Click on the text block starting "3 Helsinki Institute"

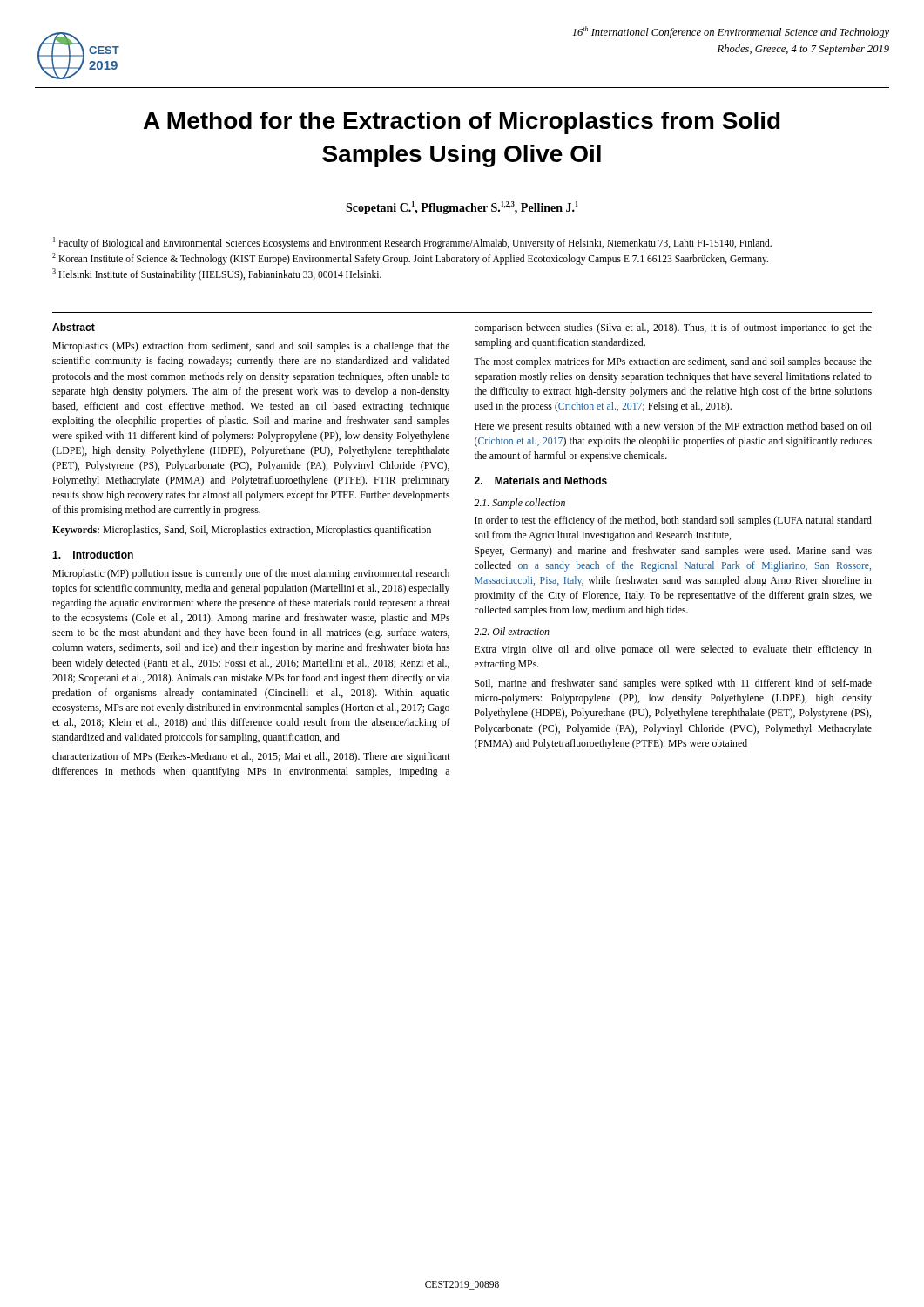[217, 274]
